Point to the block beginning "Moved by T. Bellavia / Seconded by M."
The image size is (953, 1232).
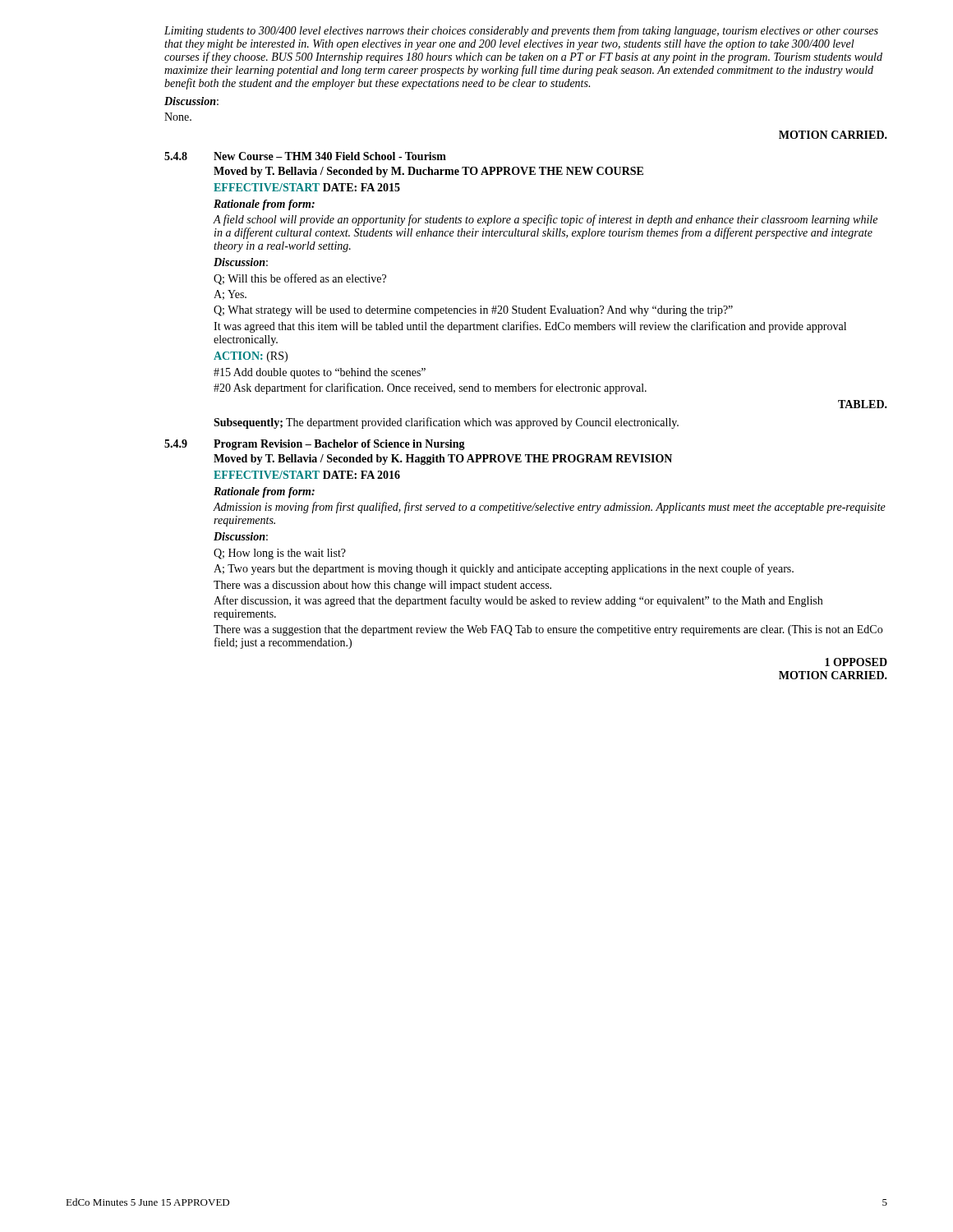tap(550, 172)
